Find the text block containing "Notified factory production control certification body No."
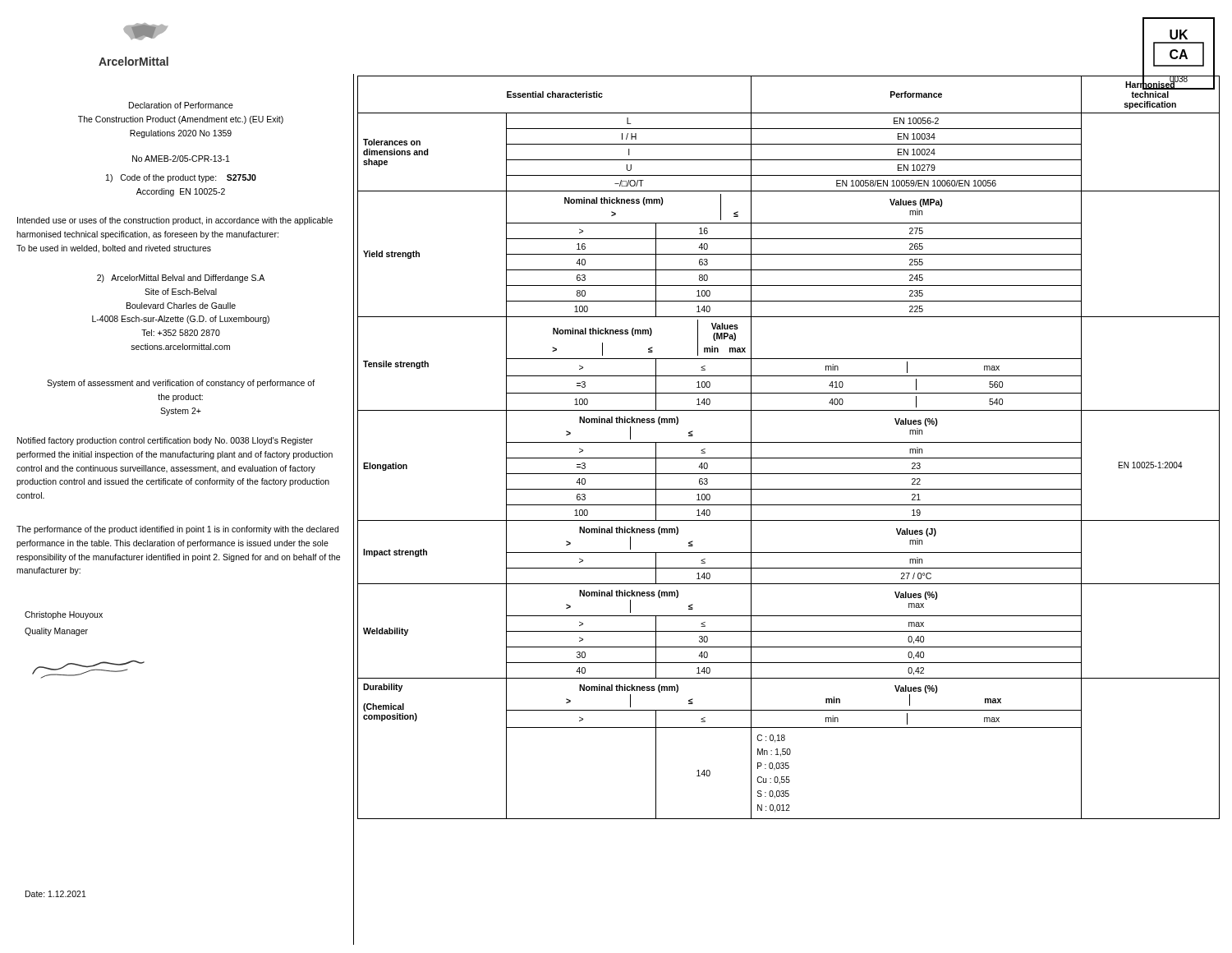This screenshot has width=1232, height=953. pyautogui.click(x=175, y=468)
